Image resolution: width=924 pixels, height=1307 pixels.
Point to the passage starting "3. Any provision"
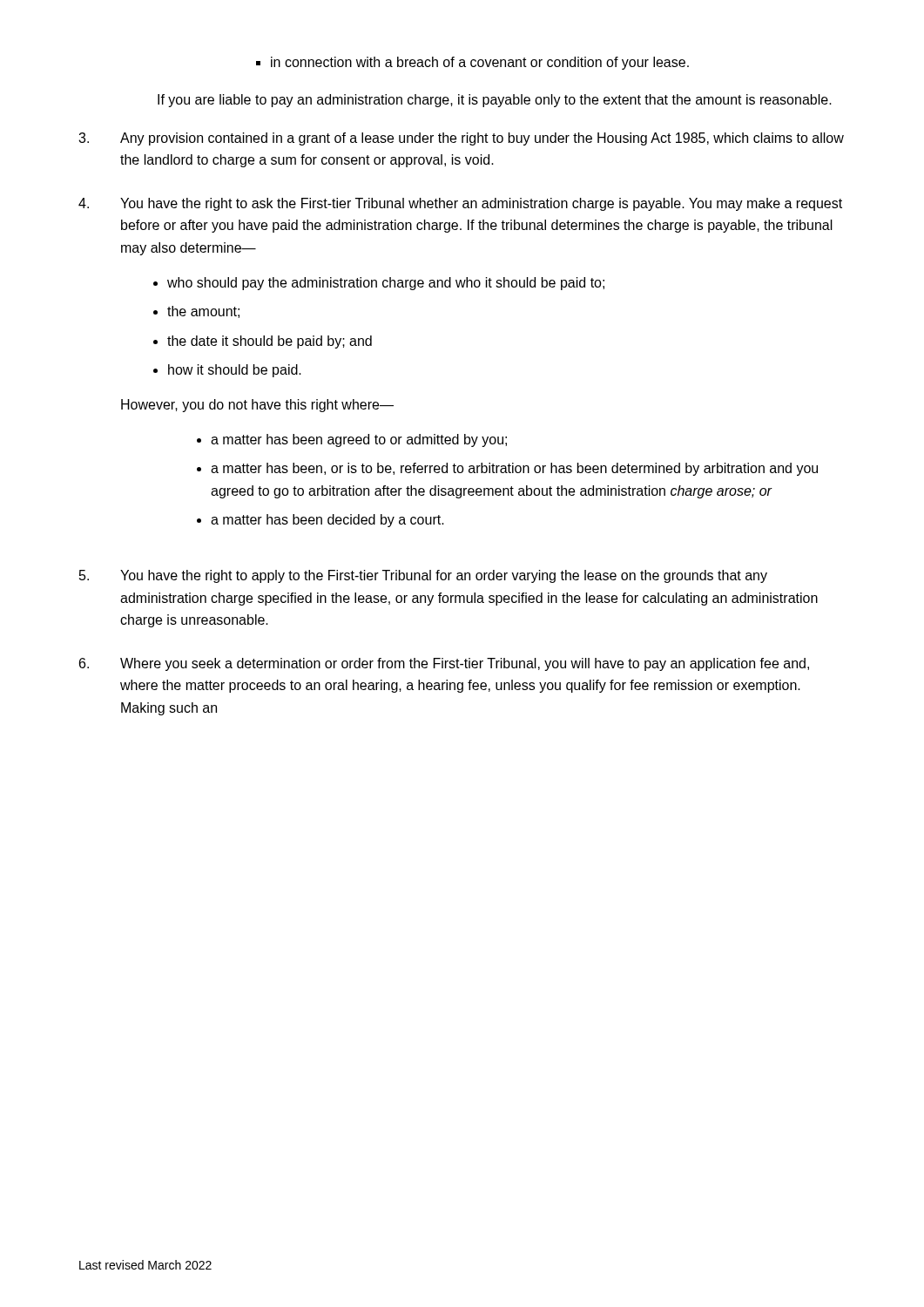tap(462, 149)
